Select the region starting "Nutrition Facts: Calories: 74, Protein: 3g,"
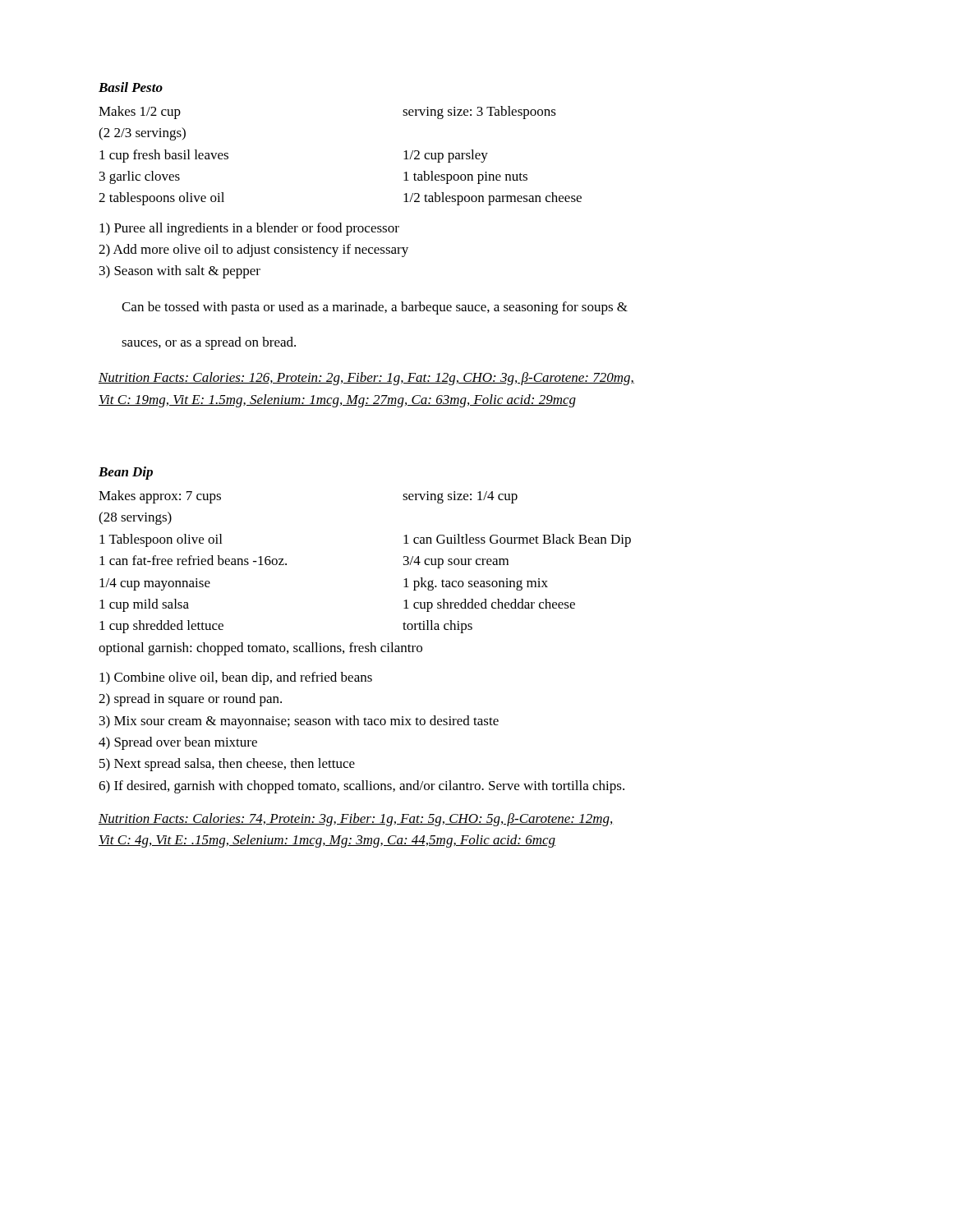Viewport: 953px width, 1232px height. click(476, 830)
